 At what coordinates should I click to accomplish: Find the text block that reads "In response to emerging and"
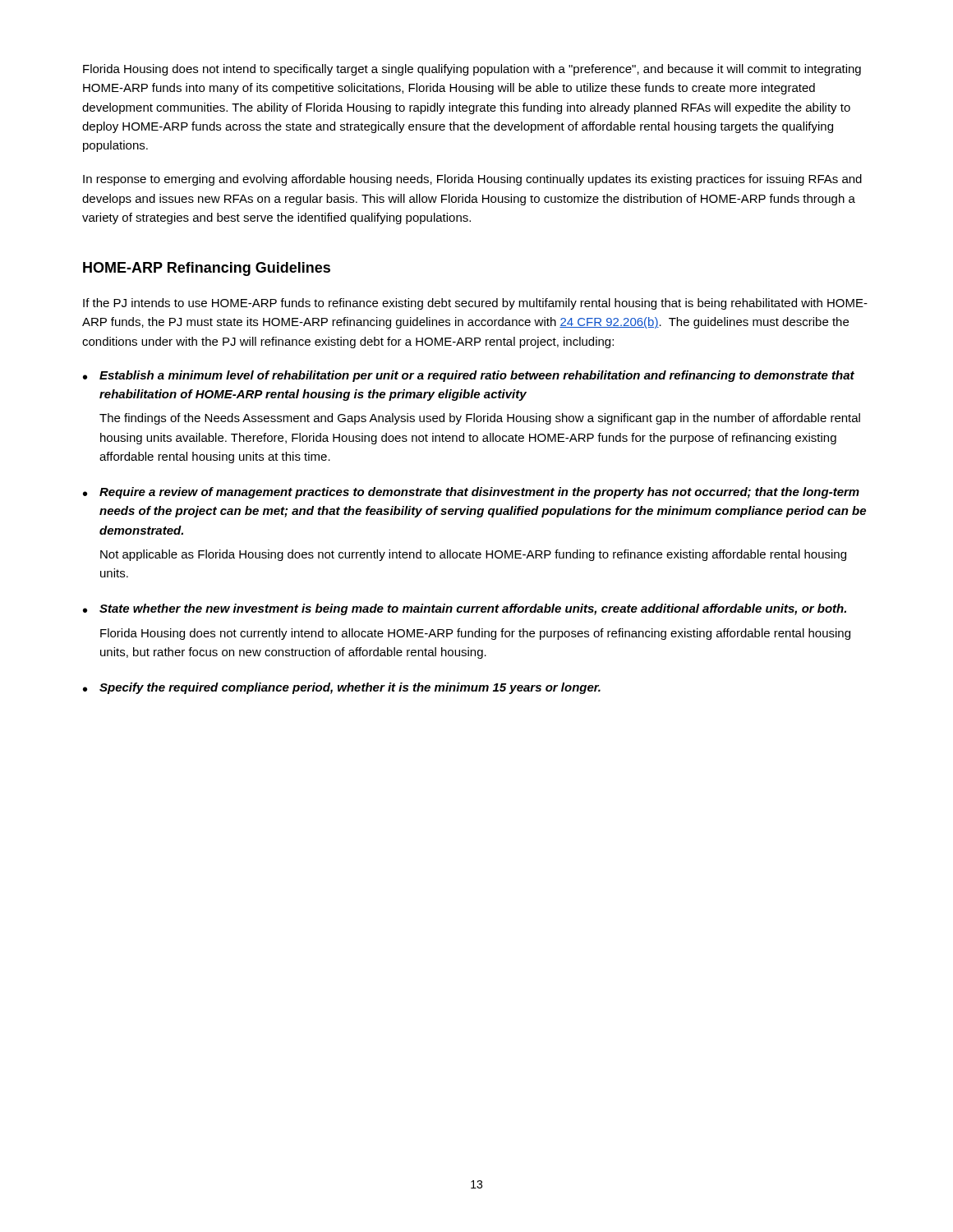tap(472, 198)
